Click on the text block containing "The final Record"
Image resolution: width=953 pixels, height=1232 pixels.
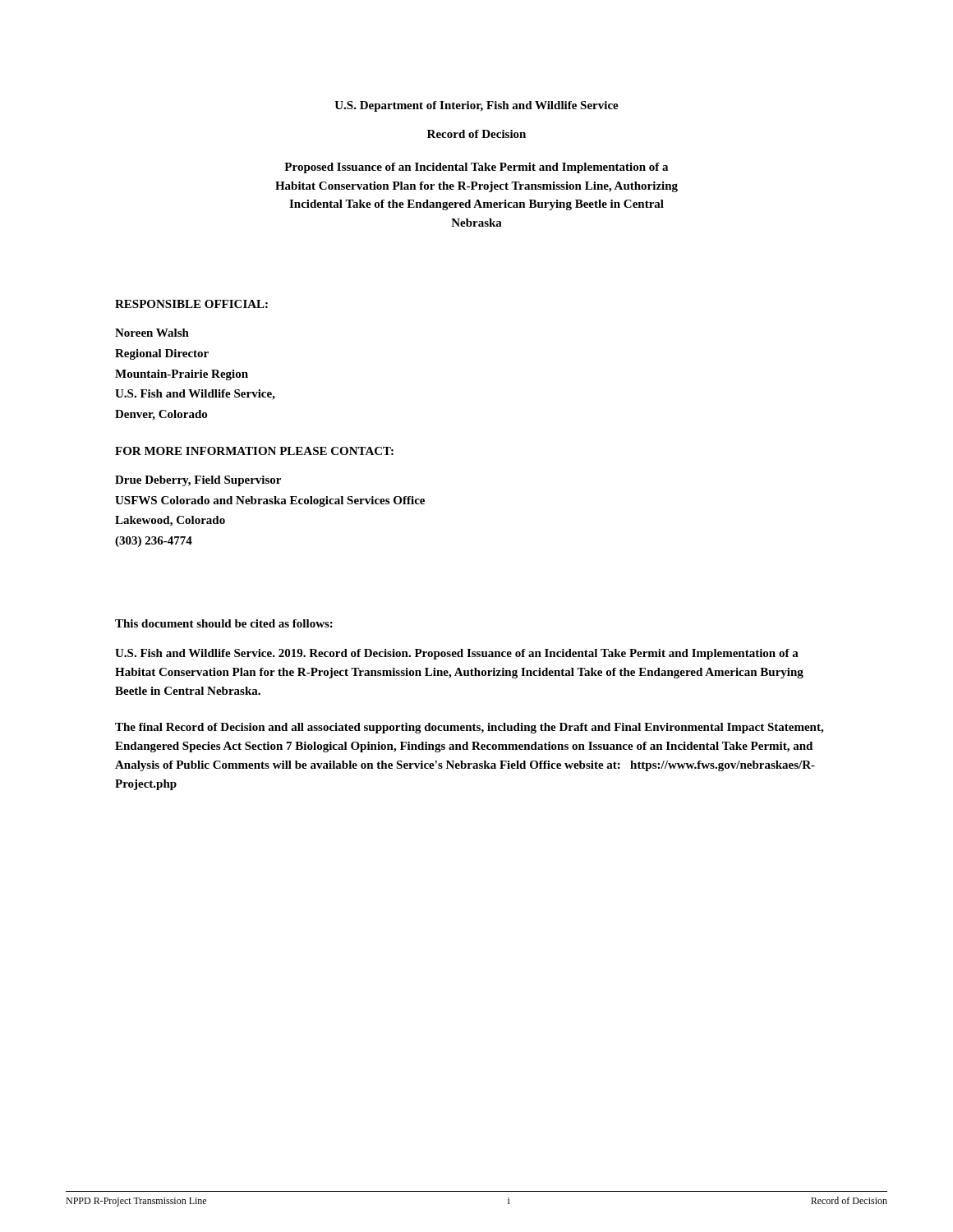(469, 755)
